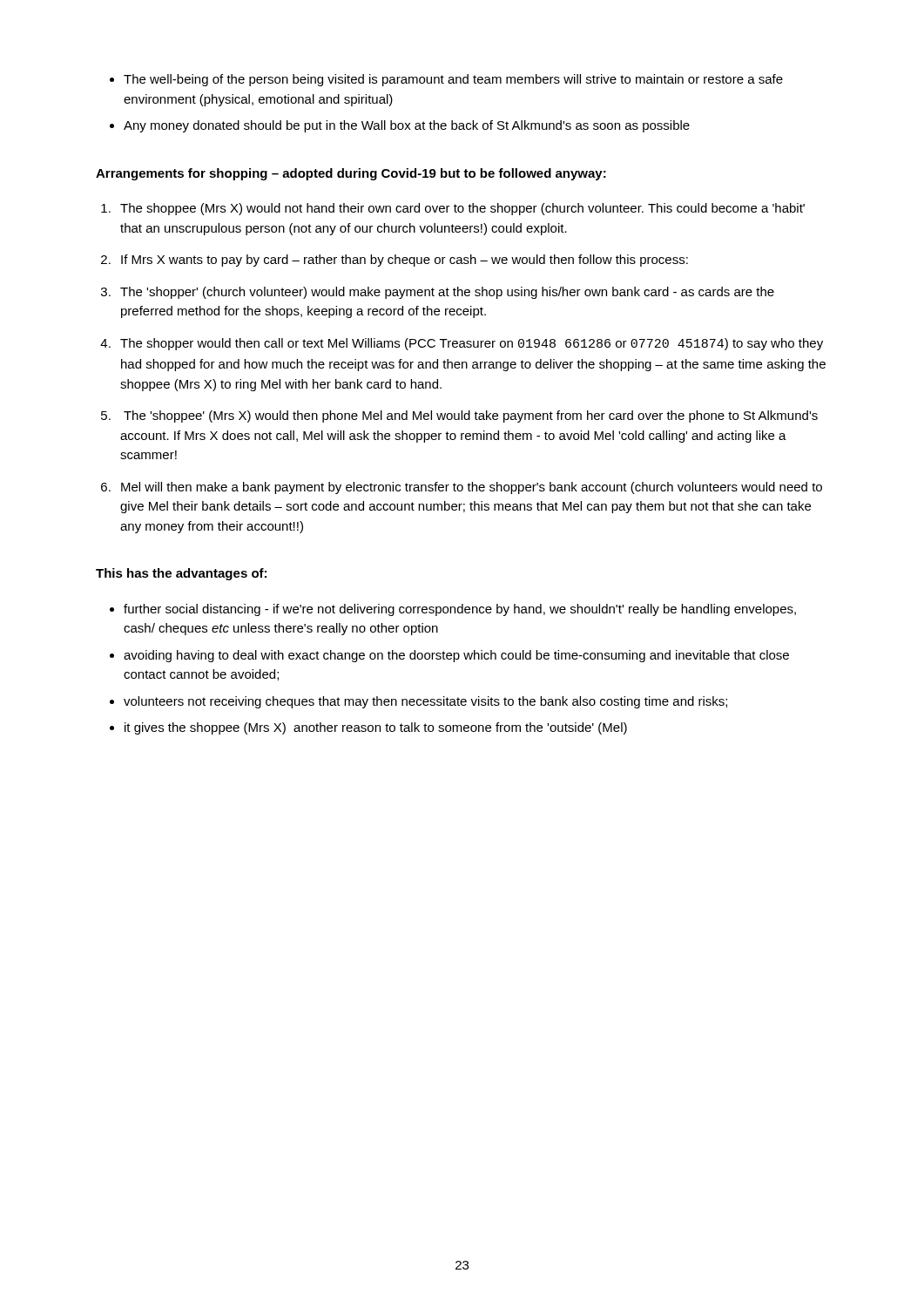The width and height of the screenshot is (924, 1307).
Task: Find the block on this page that starts "it gives the"
Action: [466, 728]
